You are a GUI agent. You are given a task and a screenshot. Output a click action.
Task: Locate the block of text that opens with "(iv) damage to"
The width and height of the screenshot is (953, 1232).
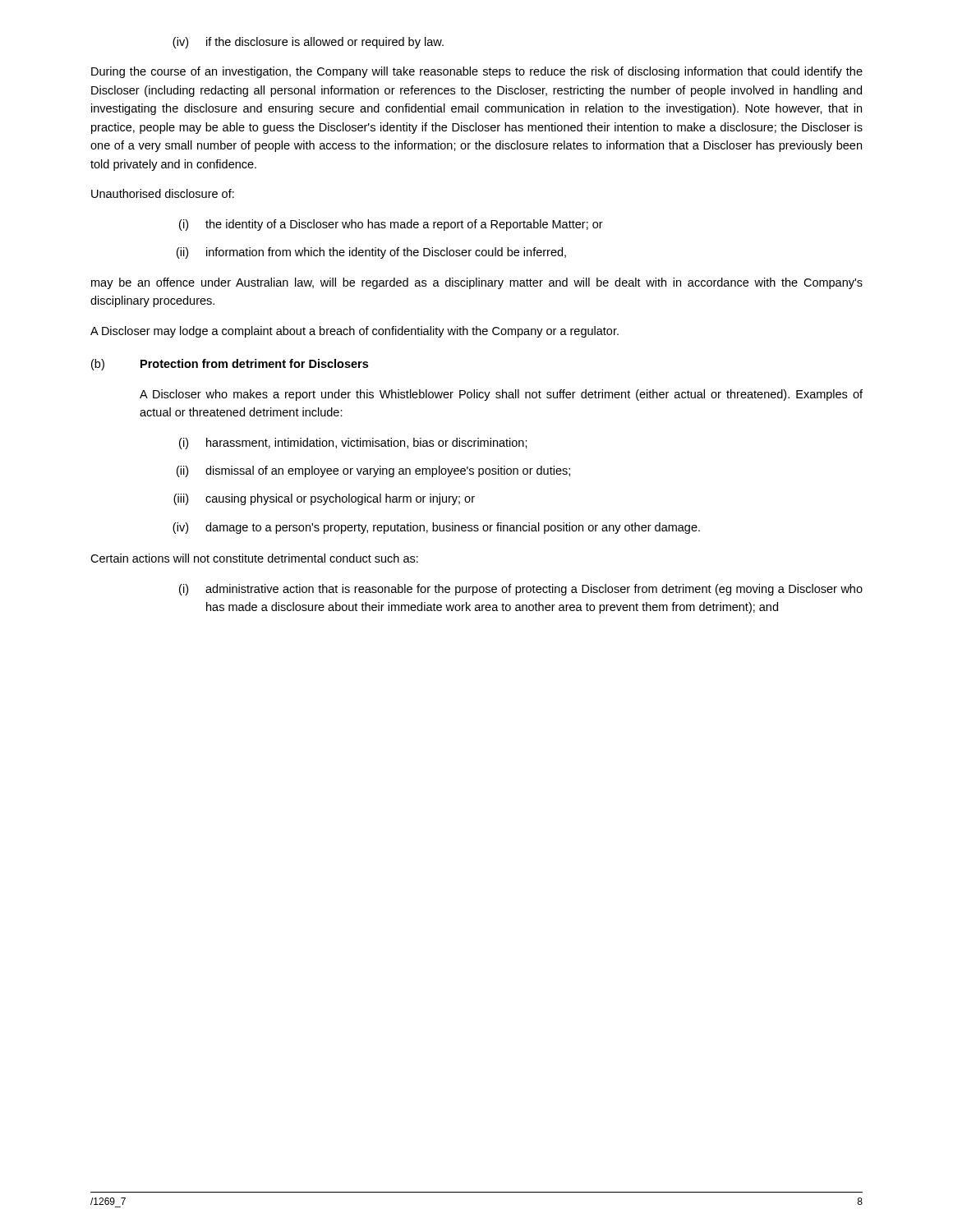coord(476,527)
